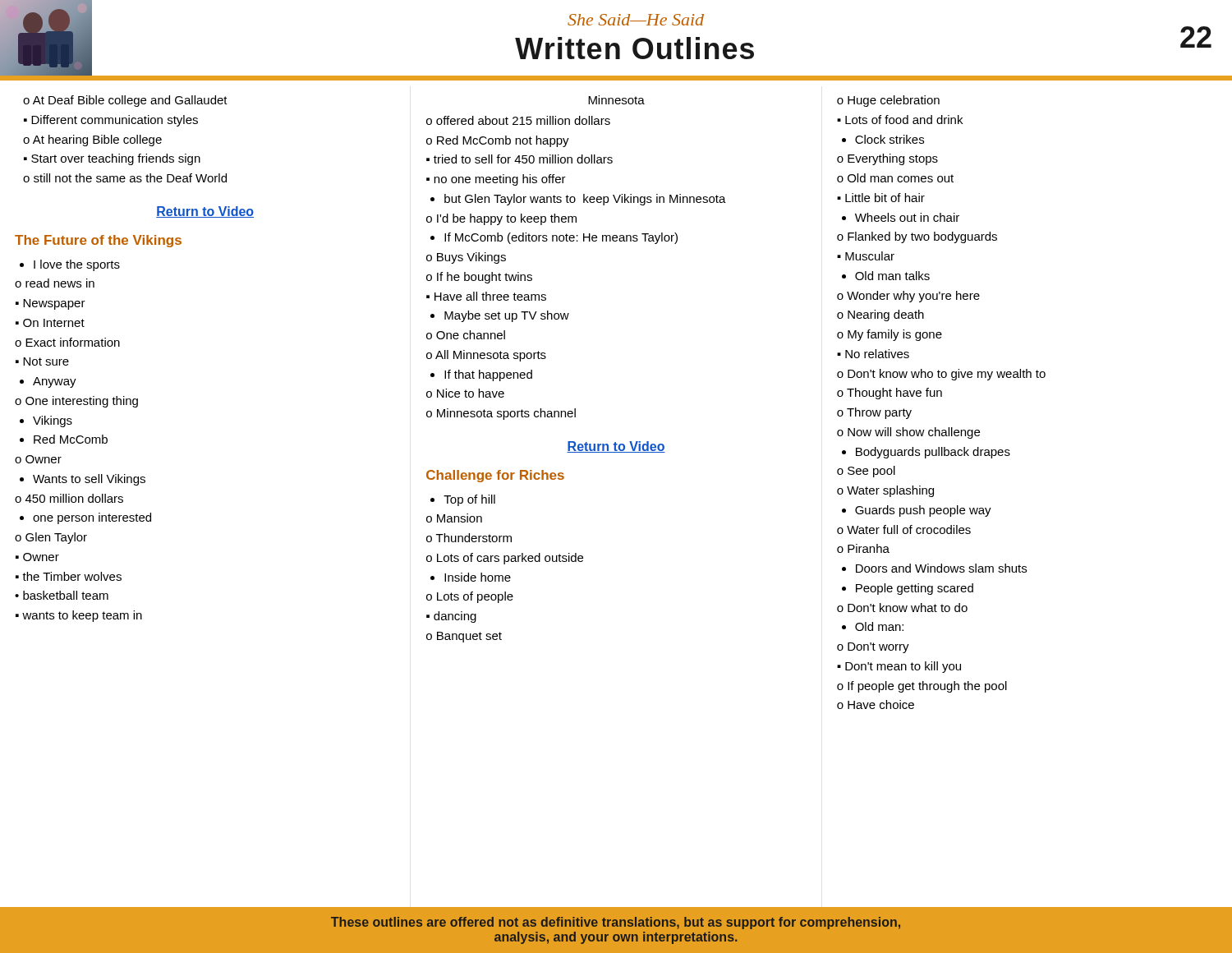The image size is (1232, 953).
Task: Locate the list item containing "I'd be happy to"
Action: pos(507,218)
